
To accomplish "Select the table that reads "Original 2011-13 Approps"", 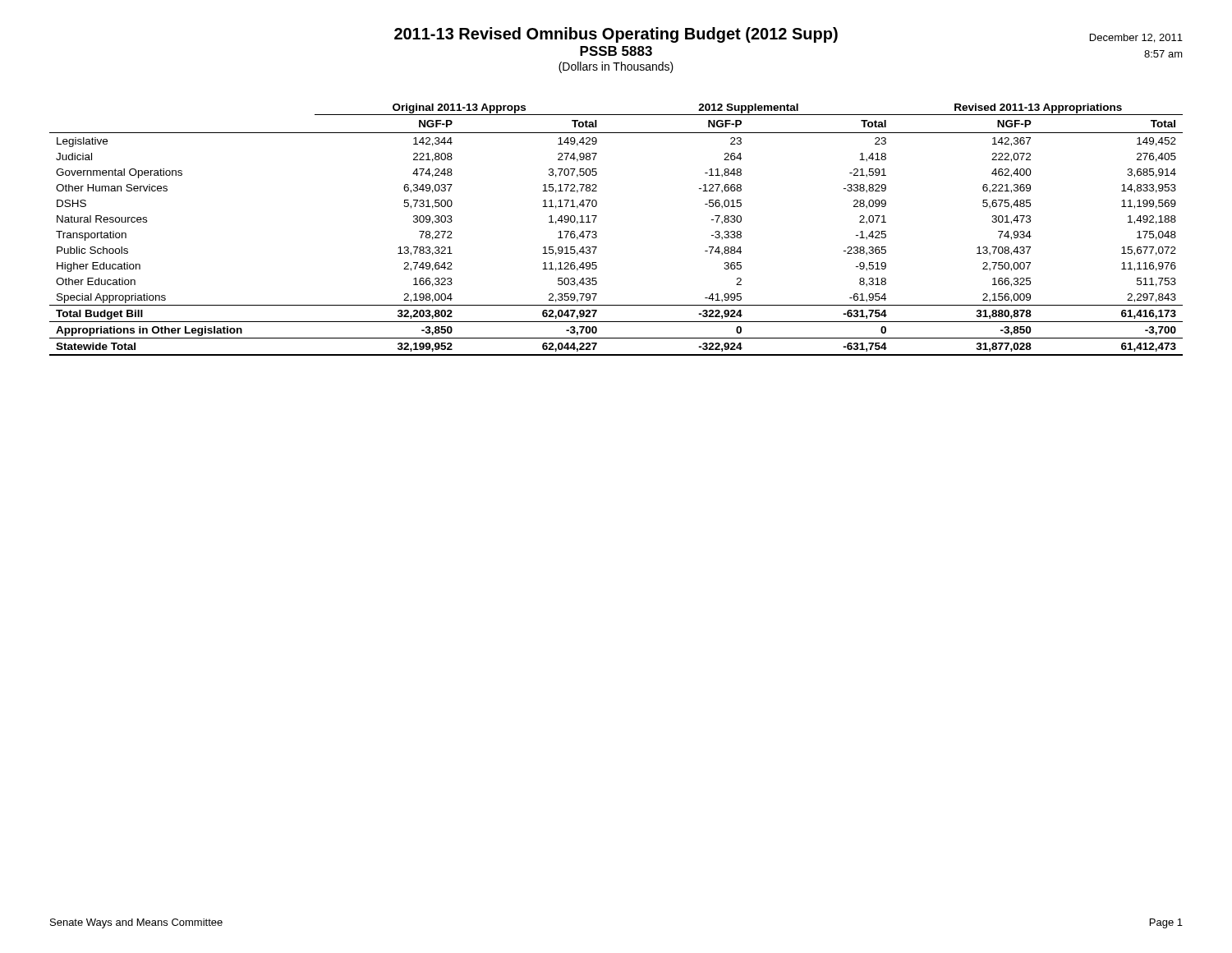I will (x=616, y=227).
